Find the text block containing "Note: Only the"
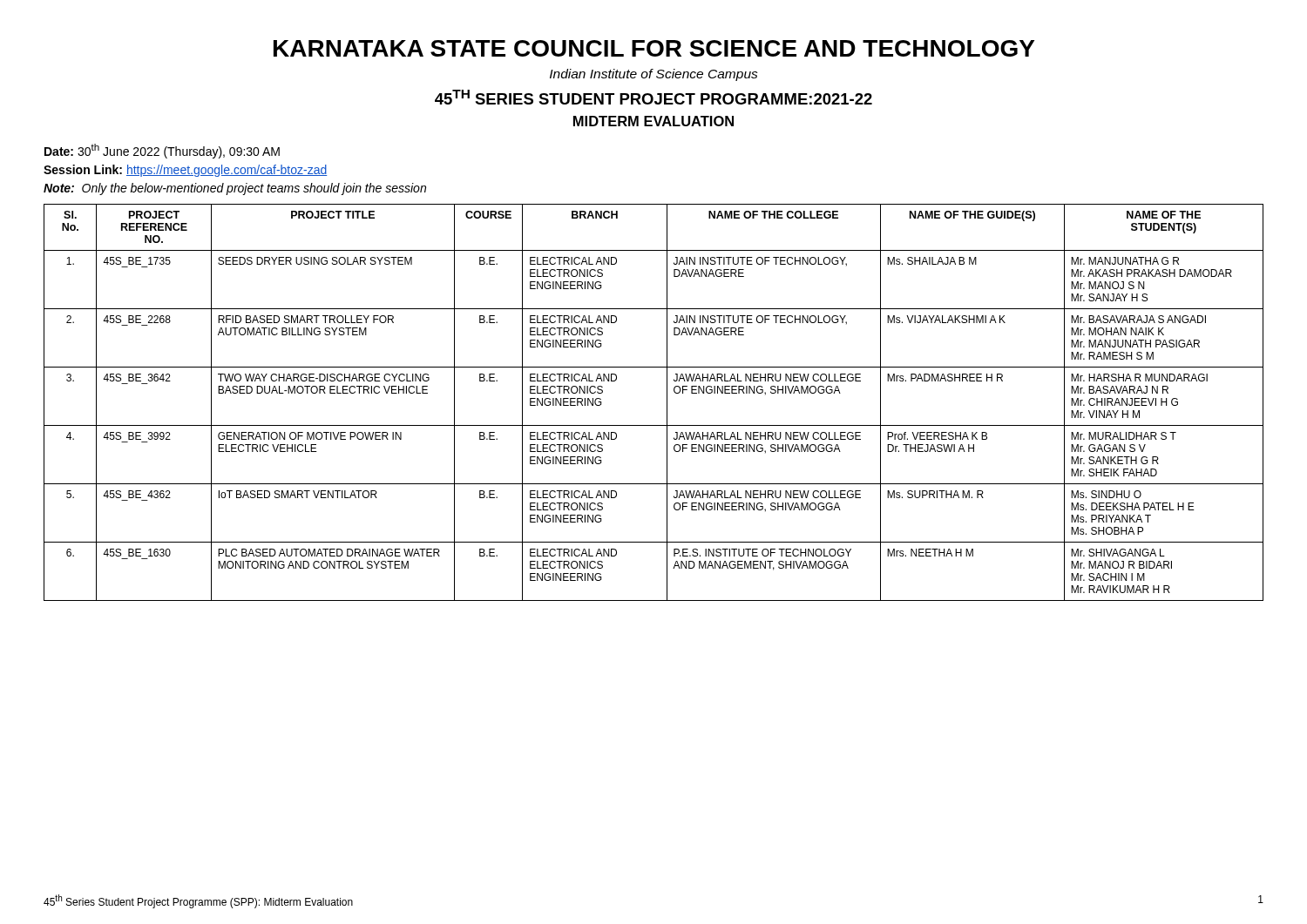The height and width of the screenshot is (924, 1307). coord(235,188)
